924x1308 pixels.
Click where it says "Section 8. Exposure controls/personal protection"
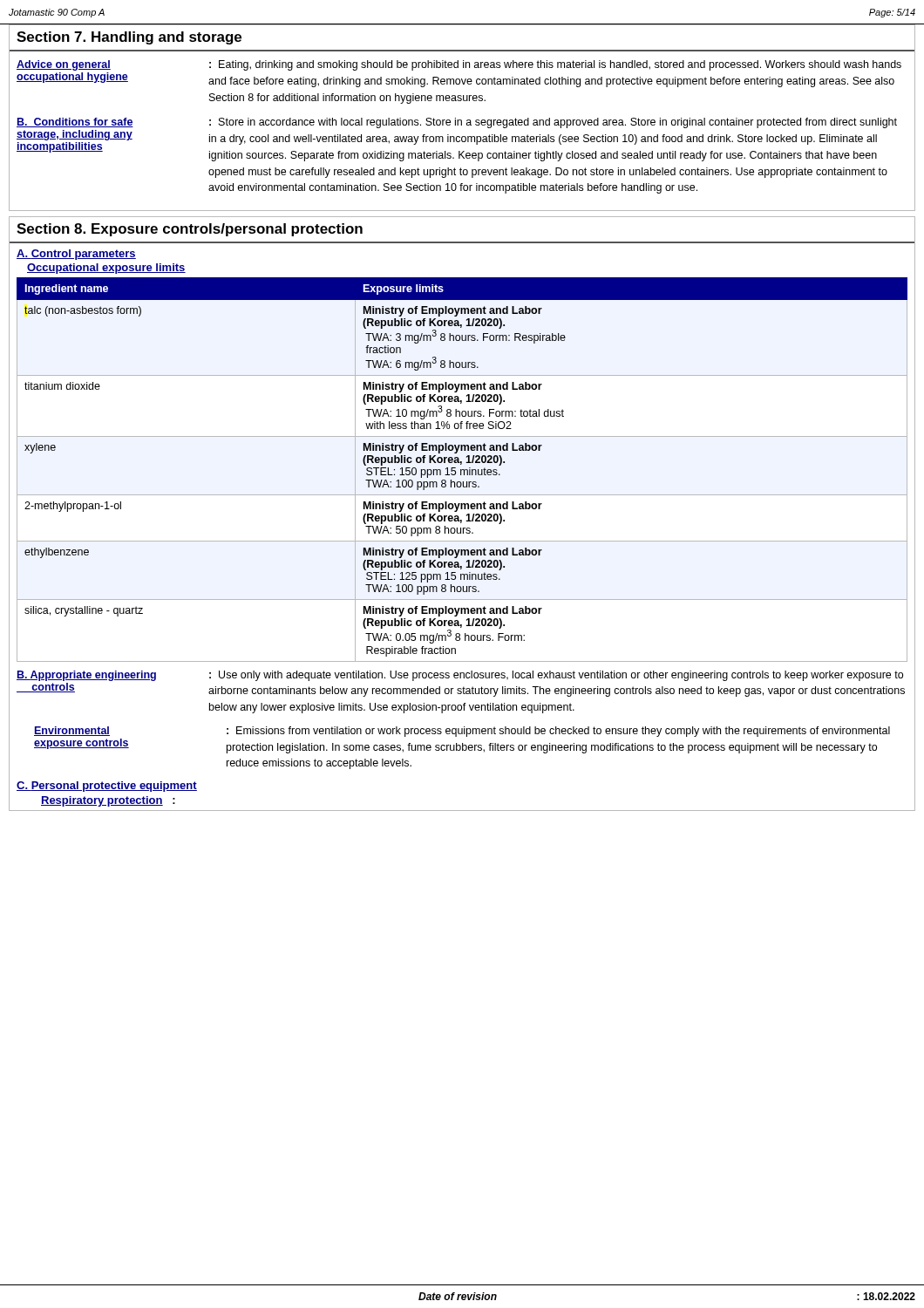tap(190, 229)
